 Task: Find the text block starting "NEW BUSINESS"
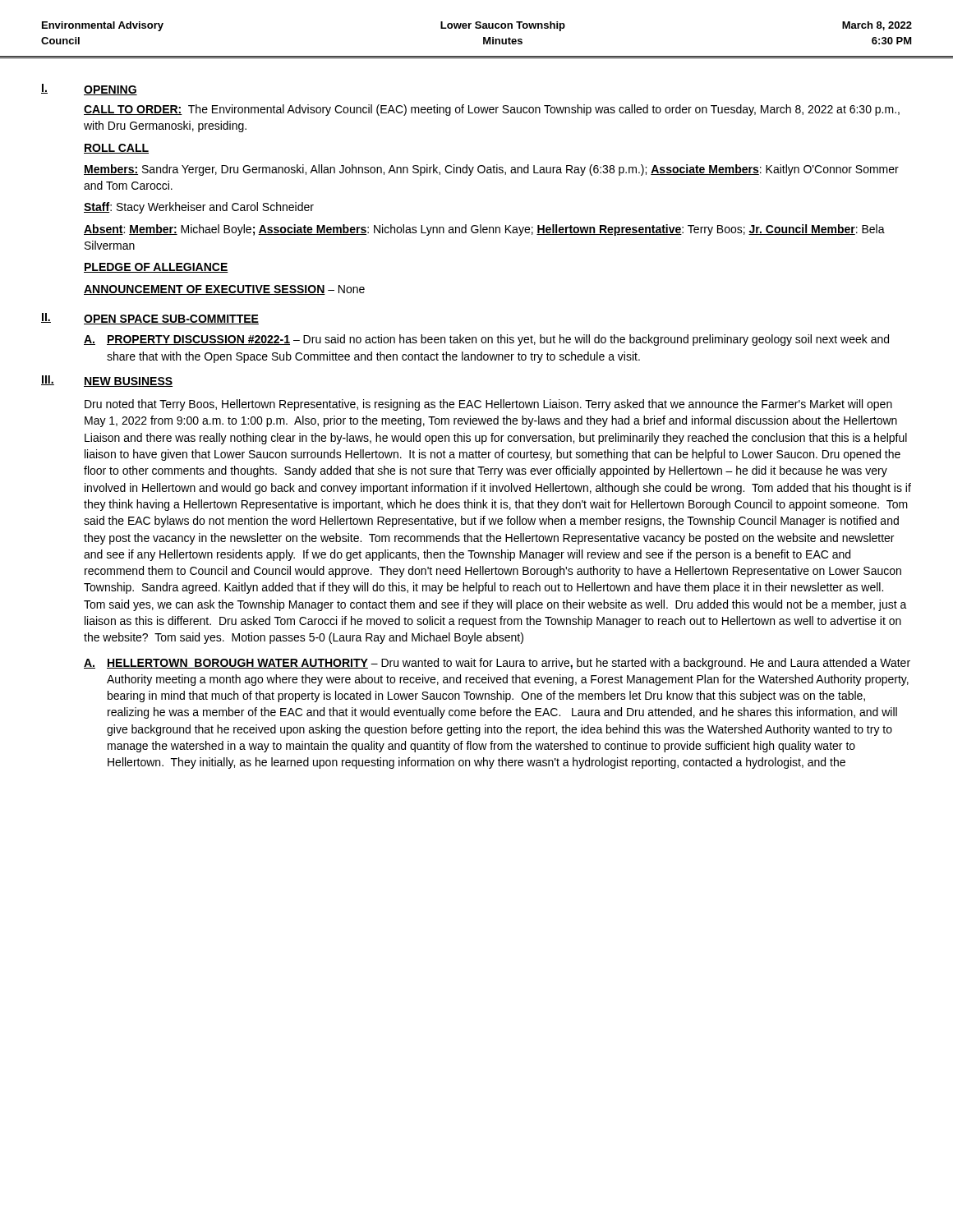[x=128, y=381]
